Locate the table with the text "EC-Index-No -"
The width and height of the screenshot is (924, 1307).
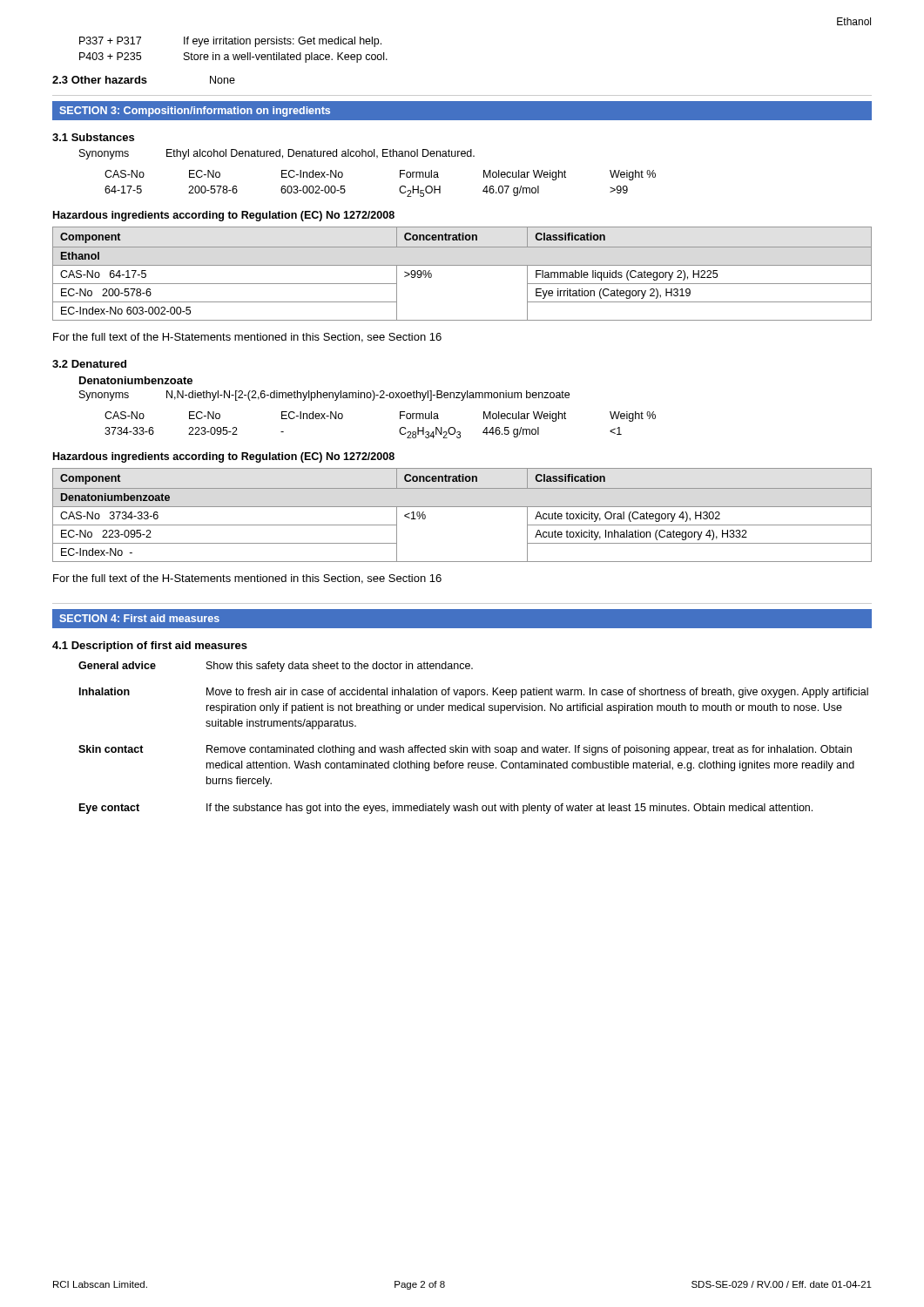tap(462, 515)
